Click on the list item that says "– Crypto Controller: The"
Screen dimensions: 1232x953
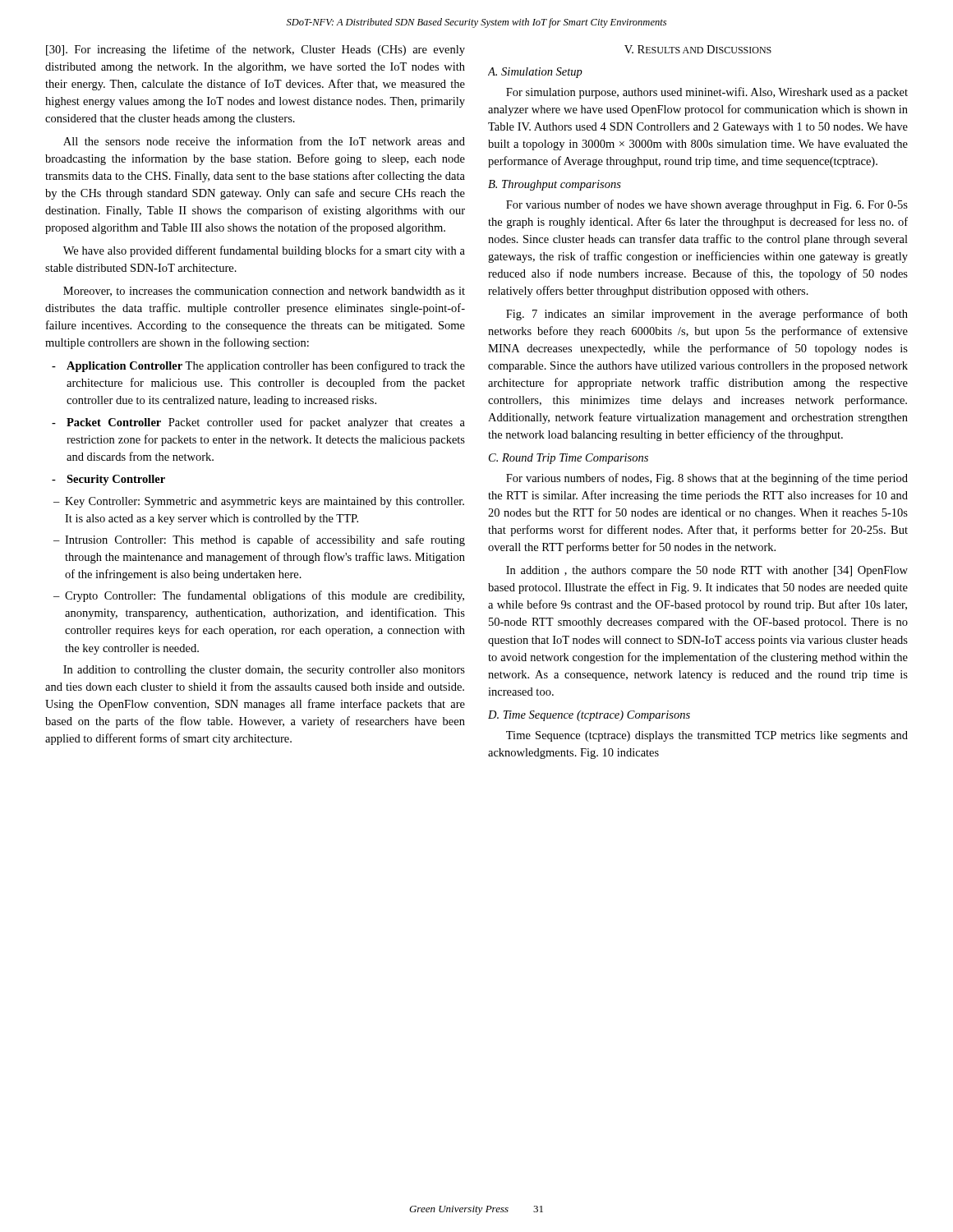click(x=259, y=622)
